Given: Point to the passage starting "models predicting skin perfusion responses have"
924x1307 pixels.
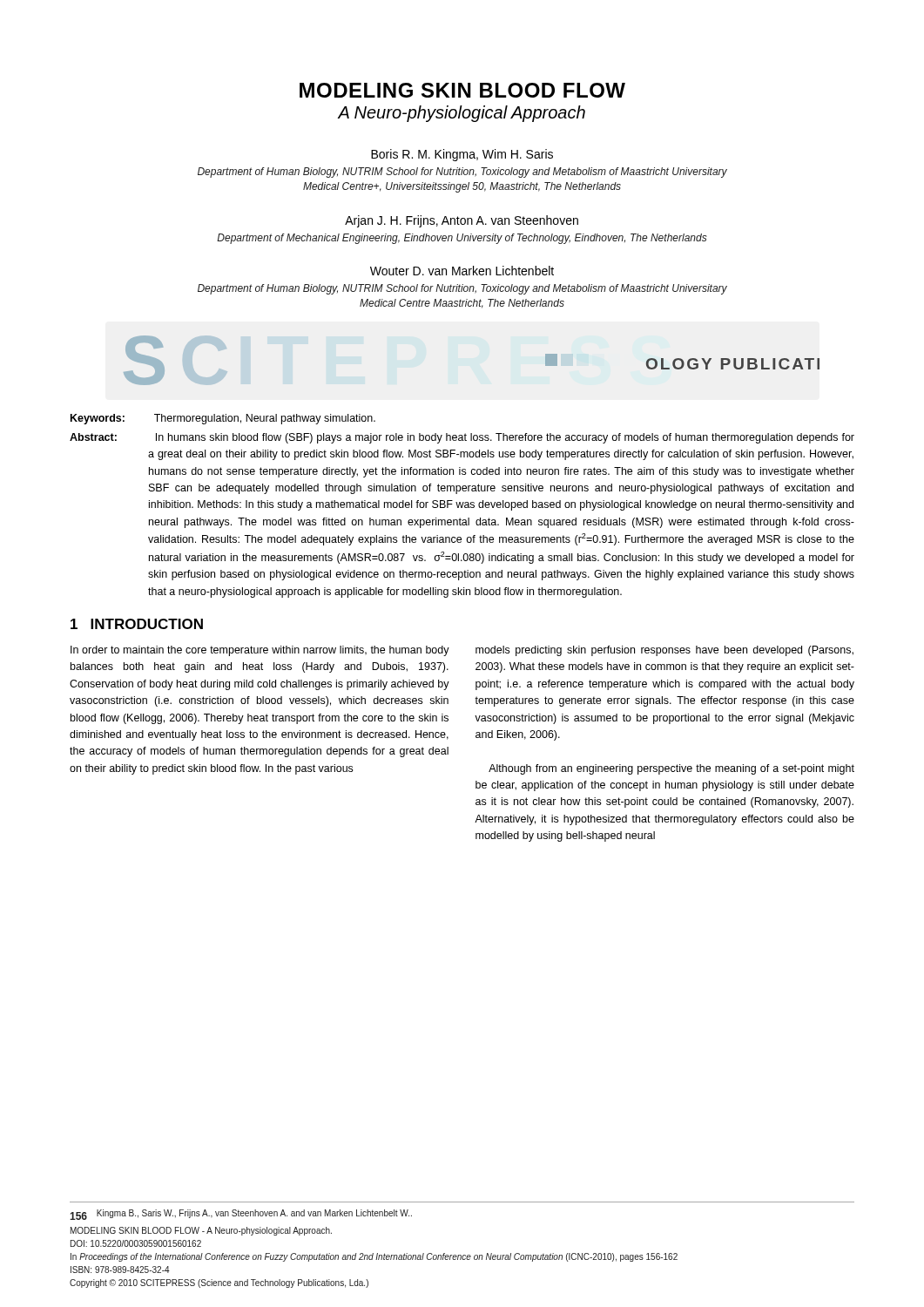Looking at the screenshot, I should coord(664,651).
